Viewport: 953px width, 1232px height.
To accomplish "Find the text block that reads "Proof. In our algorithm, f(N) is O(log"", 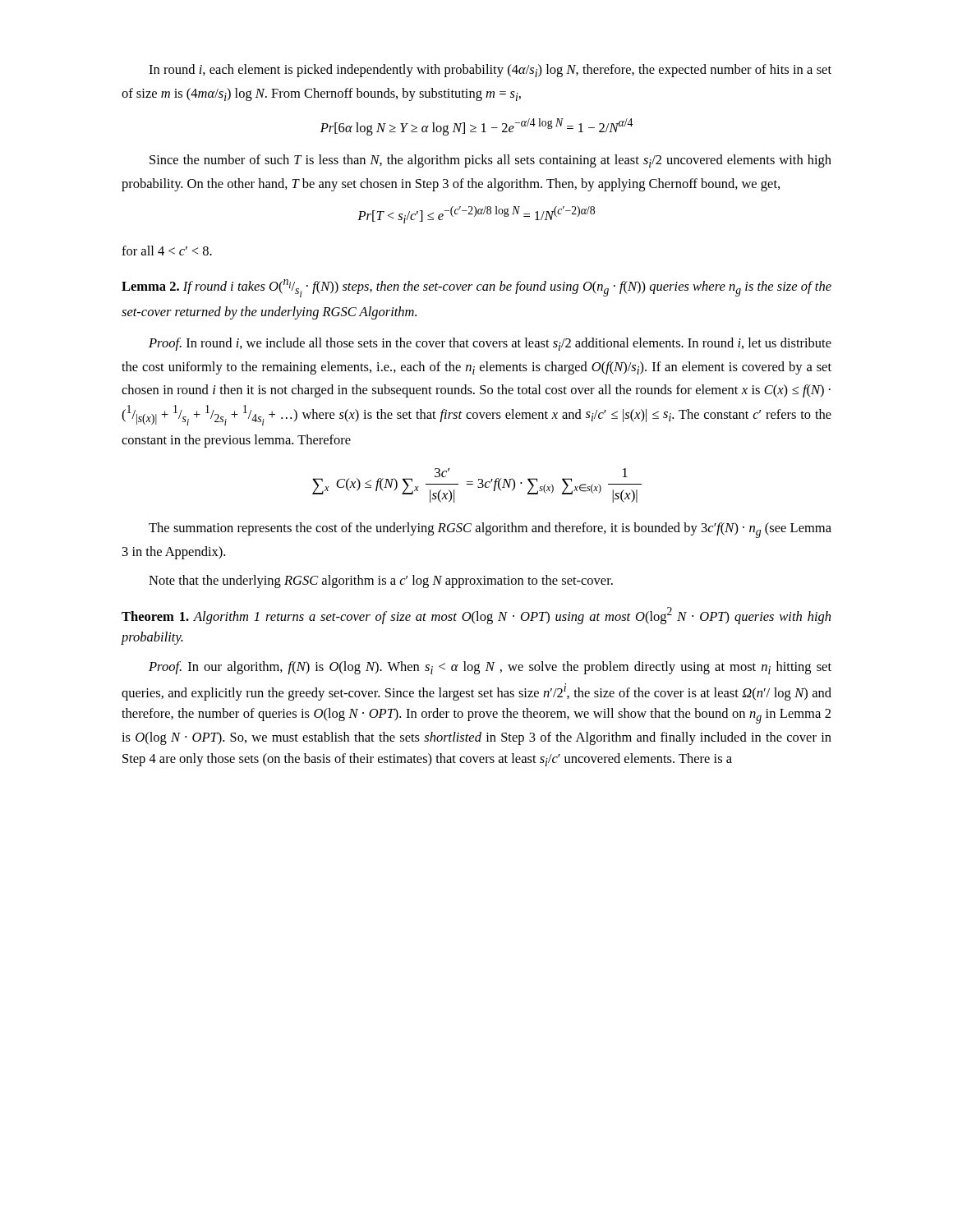I will pos(476,714).
